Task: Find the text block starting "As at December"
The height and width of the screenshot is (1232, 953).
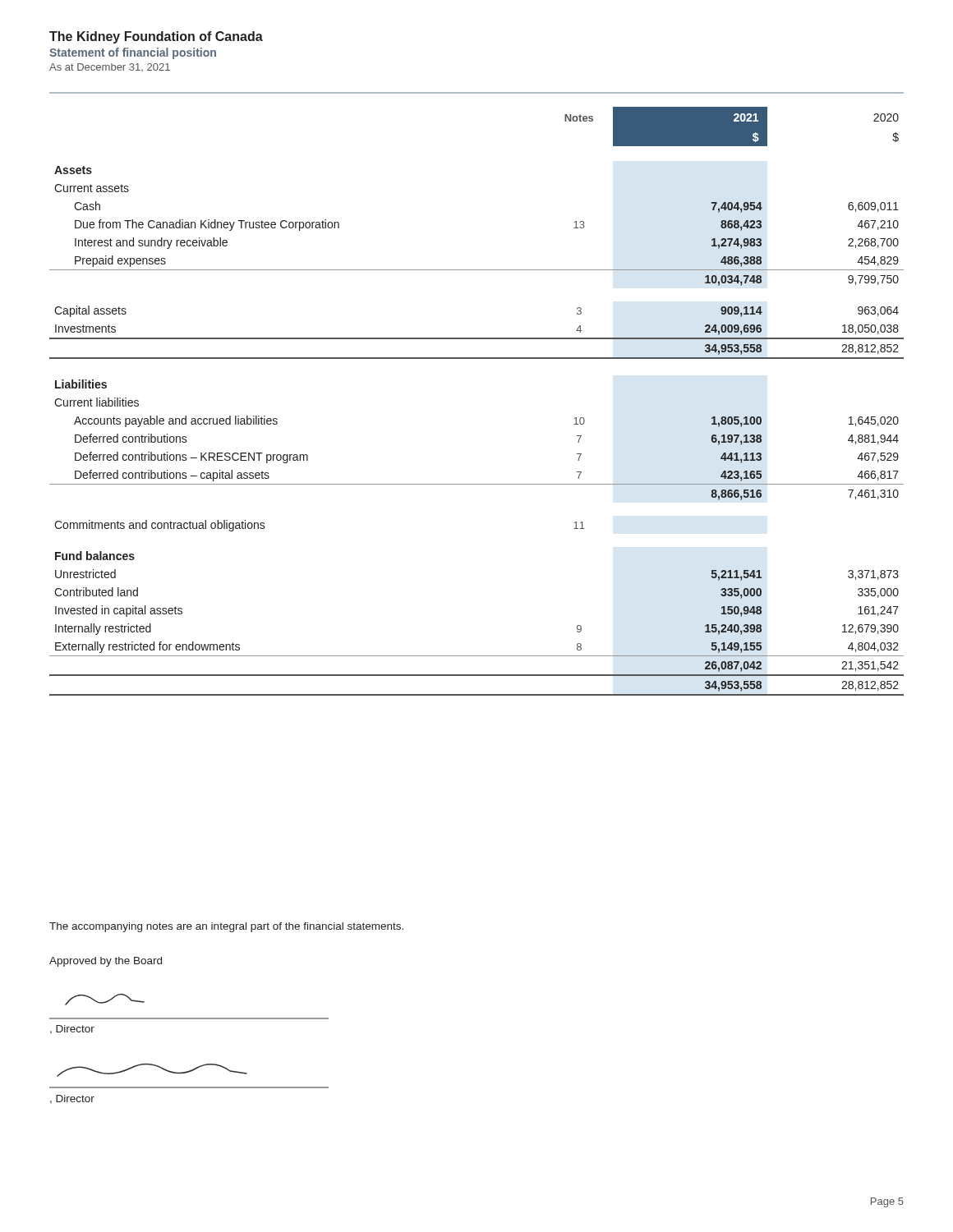Action: (110, 67)
